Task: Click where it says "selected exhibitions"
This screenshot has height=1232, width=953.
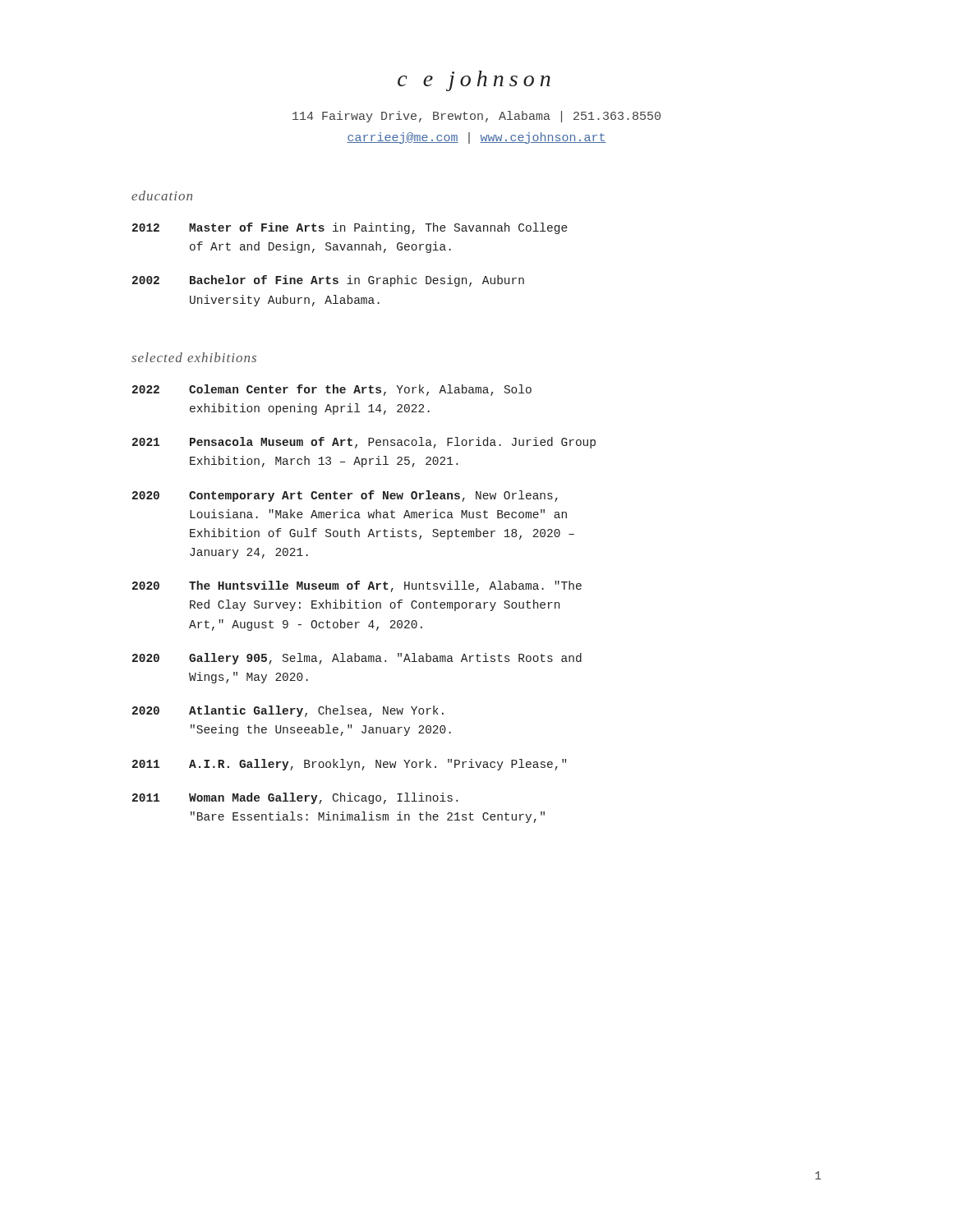Action: coord(195,357)
